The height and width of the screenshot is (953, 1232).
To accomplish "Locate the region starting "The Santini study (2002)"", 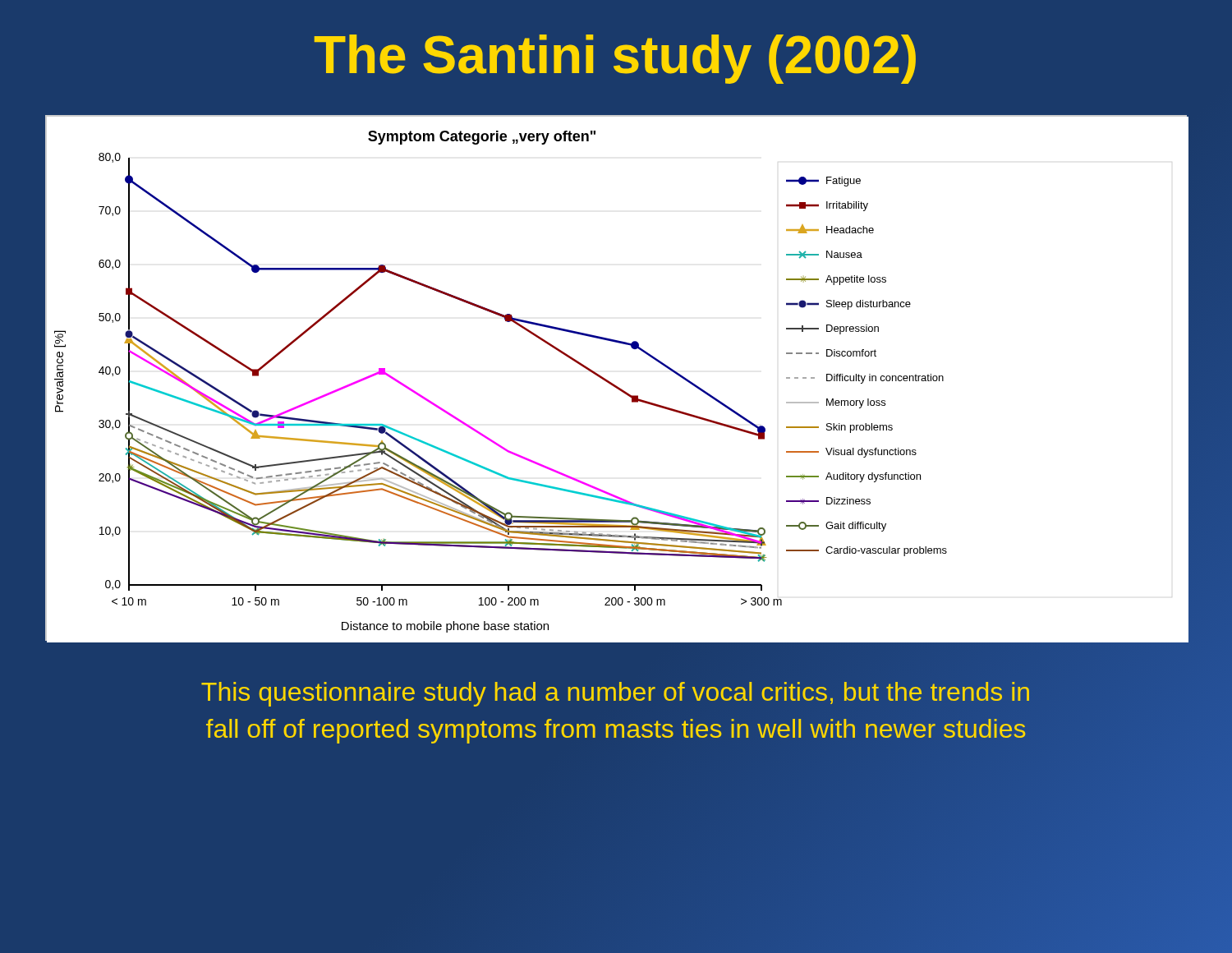I will click(x=616, y=55).
